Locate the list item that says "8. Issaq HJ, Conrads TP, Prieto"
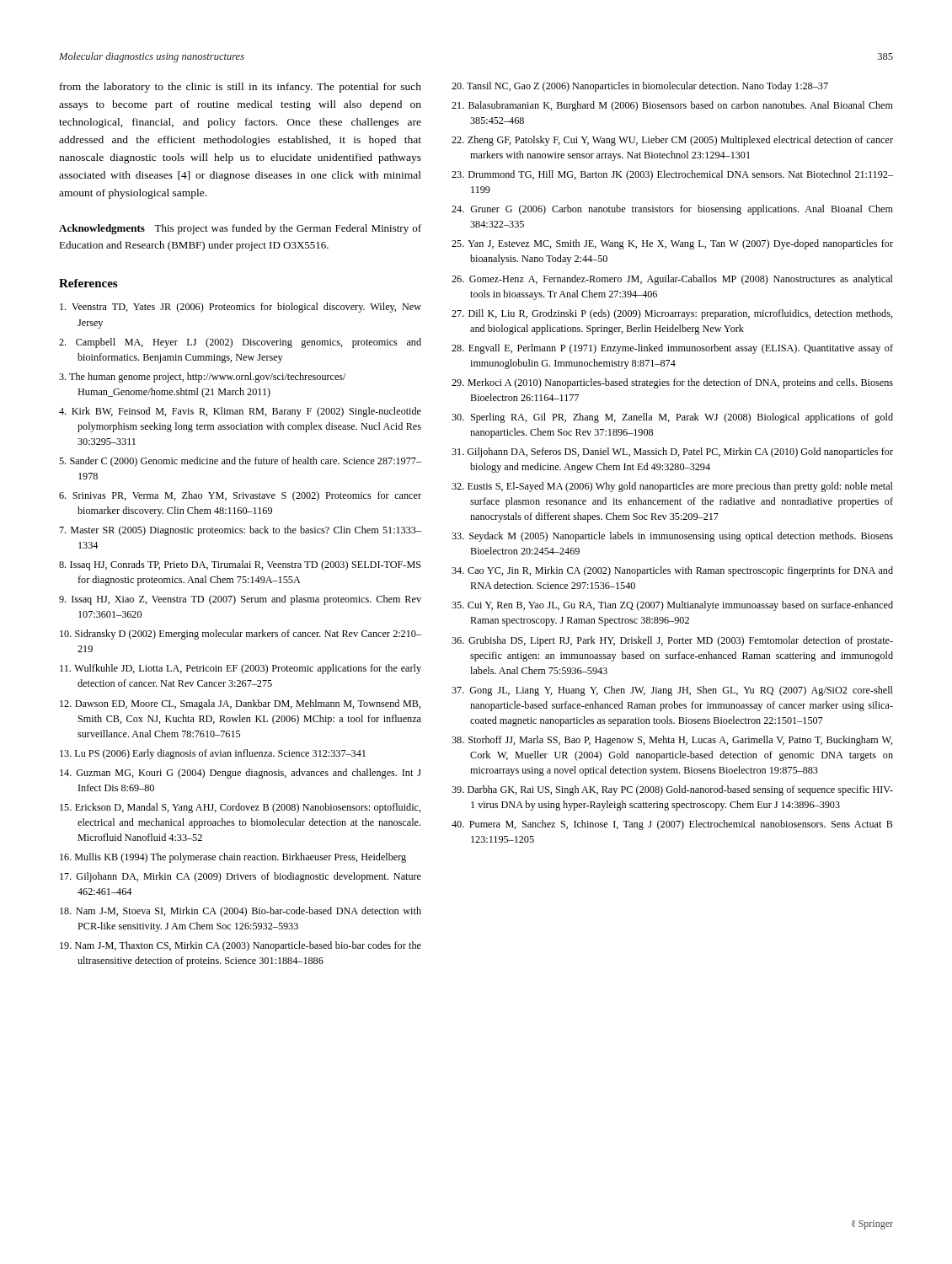The width and height of the screenshot is (952, 1264). [240, 572]
